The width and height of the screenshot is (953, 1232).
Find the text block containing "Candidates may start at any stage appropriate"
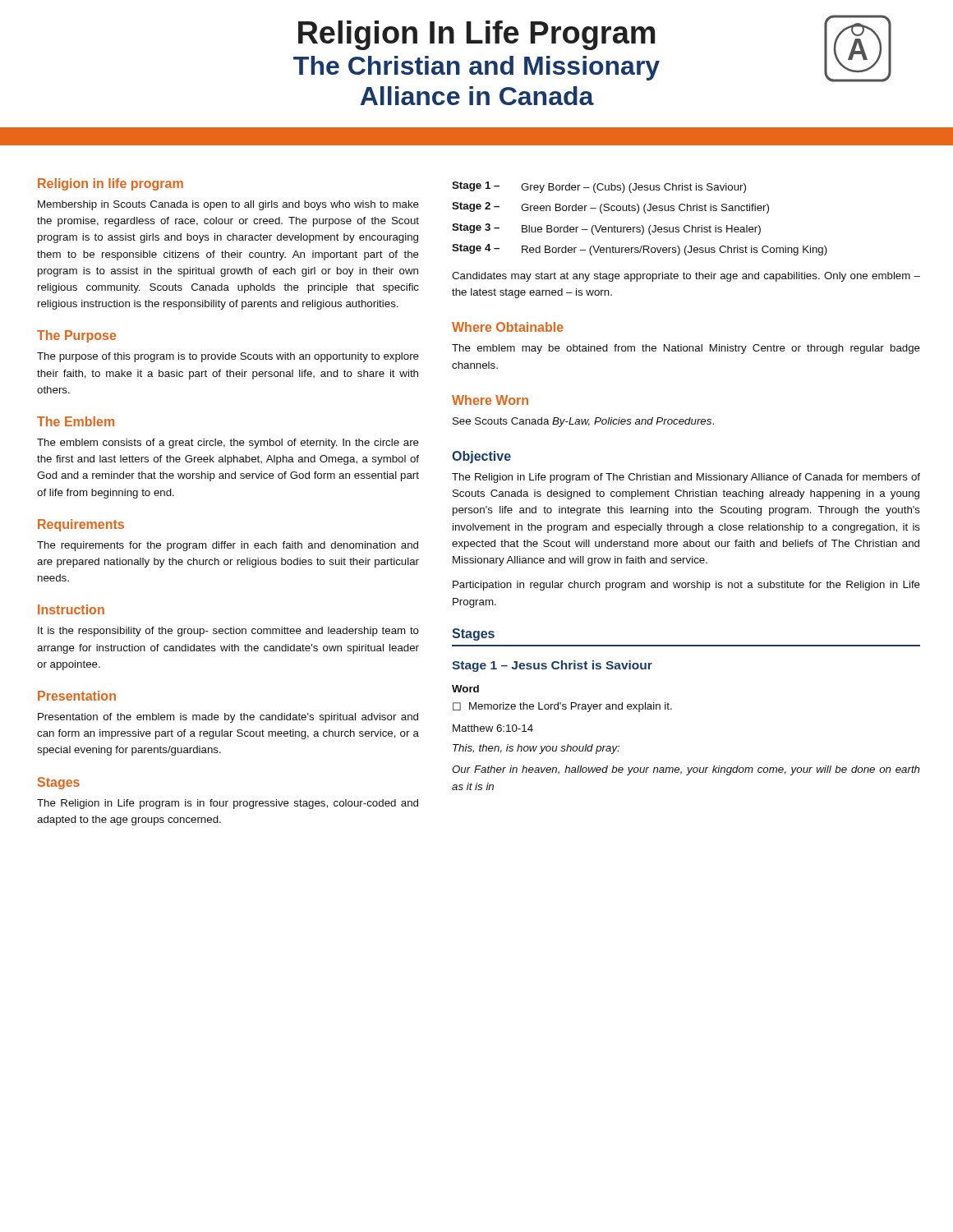click(x=686, y=284)
